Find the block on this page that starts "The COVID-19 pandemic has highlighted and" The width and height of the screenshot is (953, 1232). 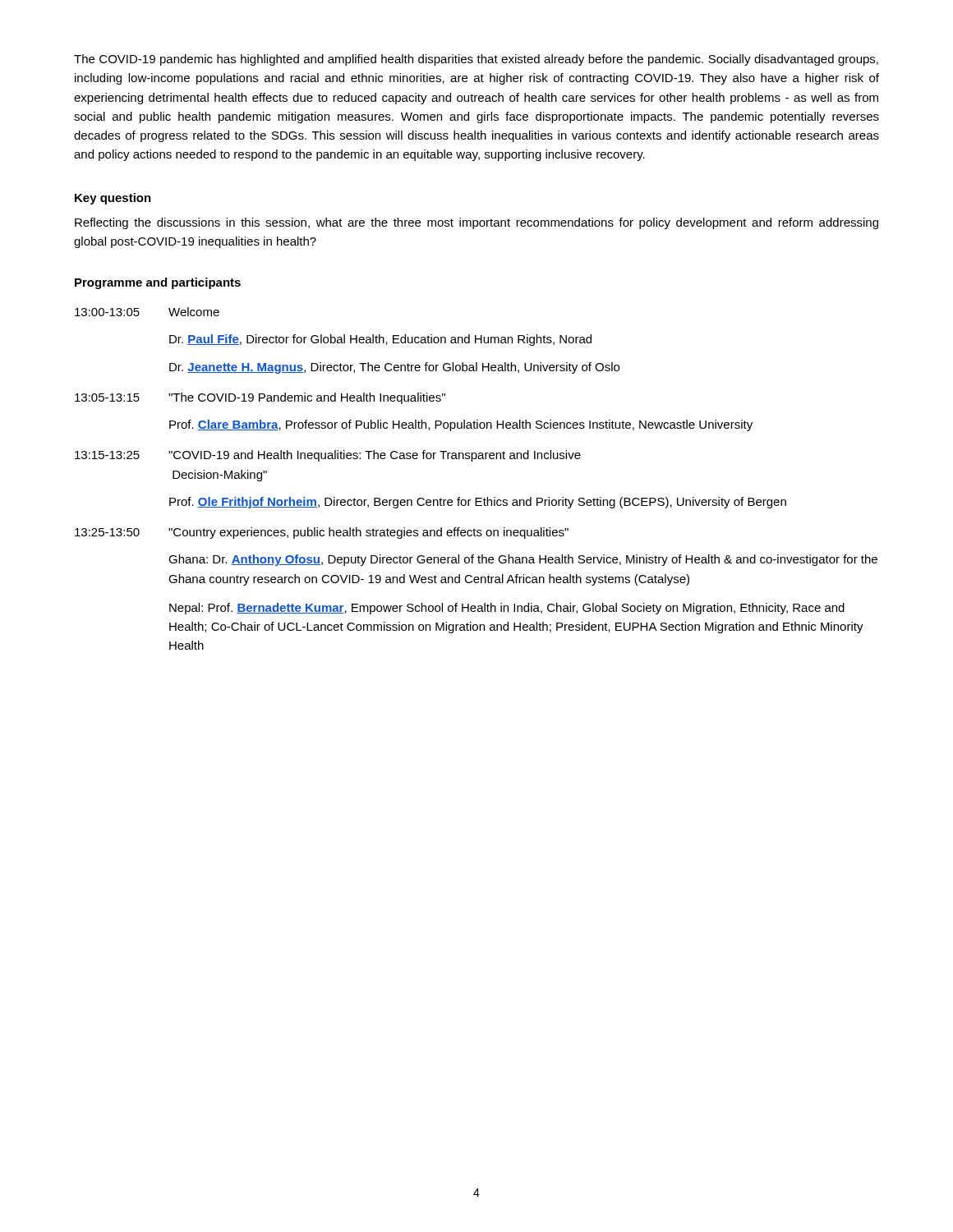[x=476, y=106]
